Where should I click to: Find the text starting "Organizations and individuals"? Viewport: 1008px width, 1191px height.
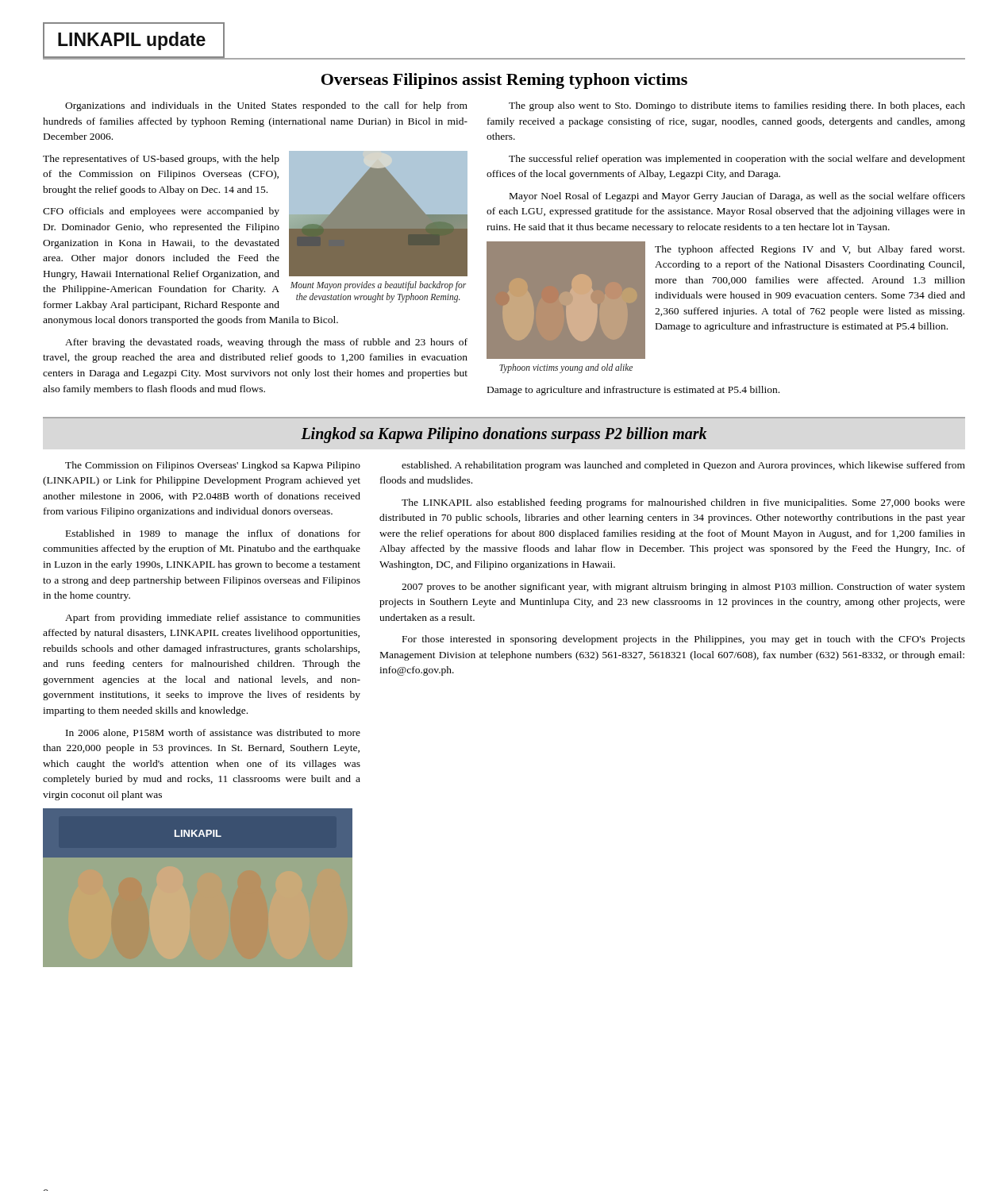(x=255, y=121)
